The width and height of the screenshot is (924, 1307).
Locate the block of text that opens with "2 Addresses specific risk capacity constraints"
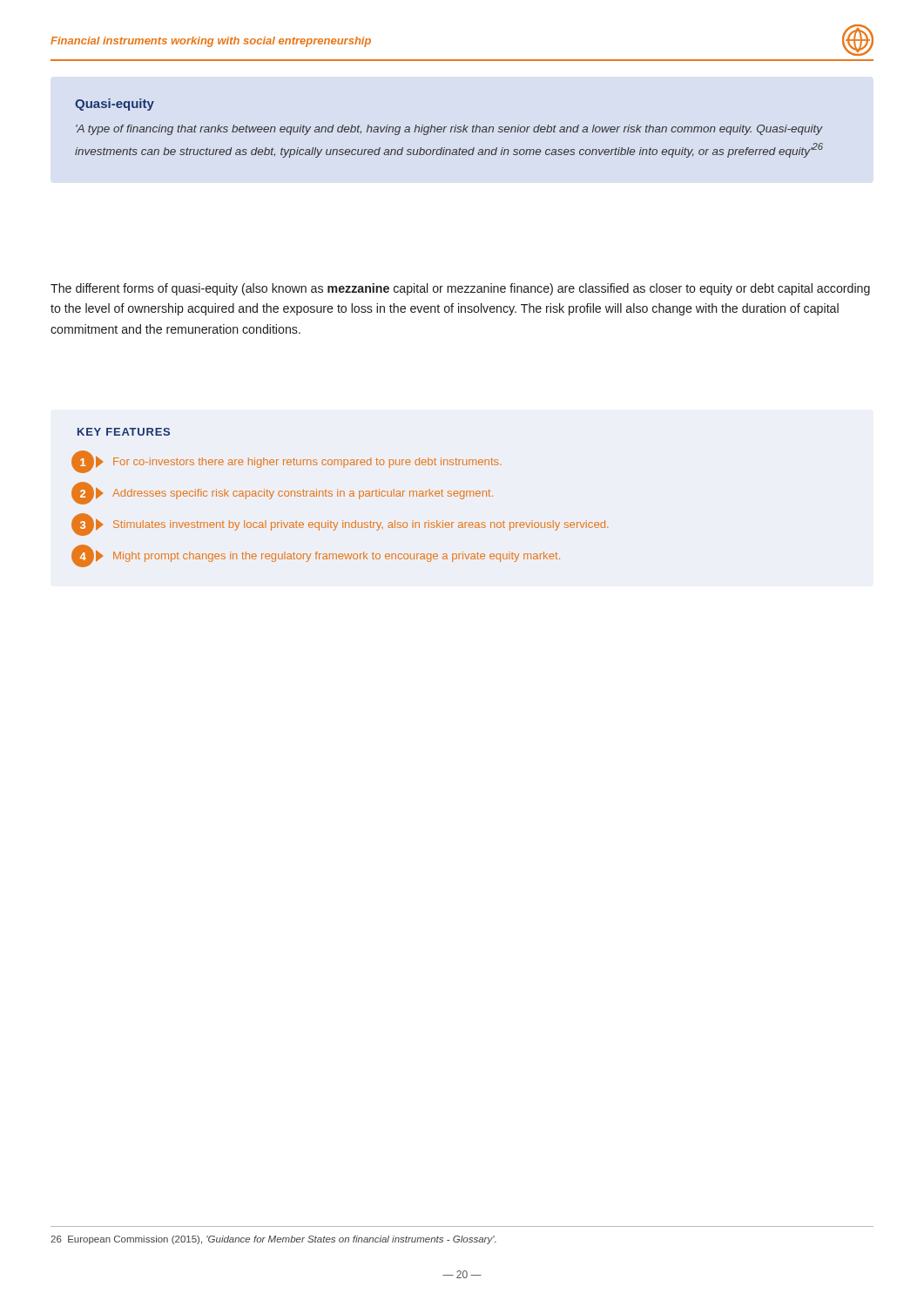[283, 493]
